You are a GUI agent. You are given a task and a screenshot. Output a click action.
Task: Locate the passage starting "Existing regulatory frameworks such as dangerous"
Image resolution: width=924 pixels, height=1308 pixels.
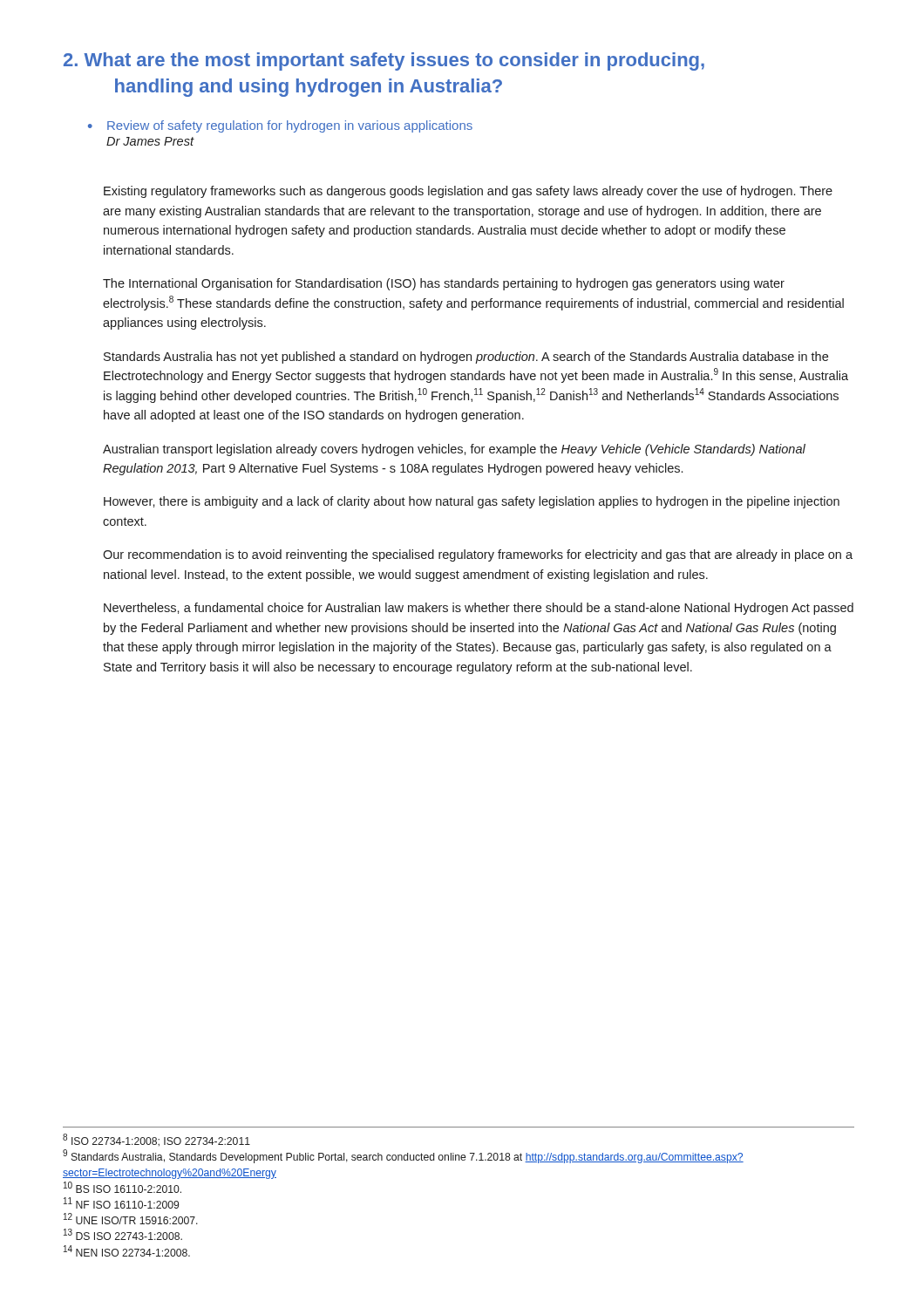tap(468, 221)
